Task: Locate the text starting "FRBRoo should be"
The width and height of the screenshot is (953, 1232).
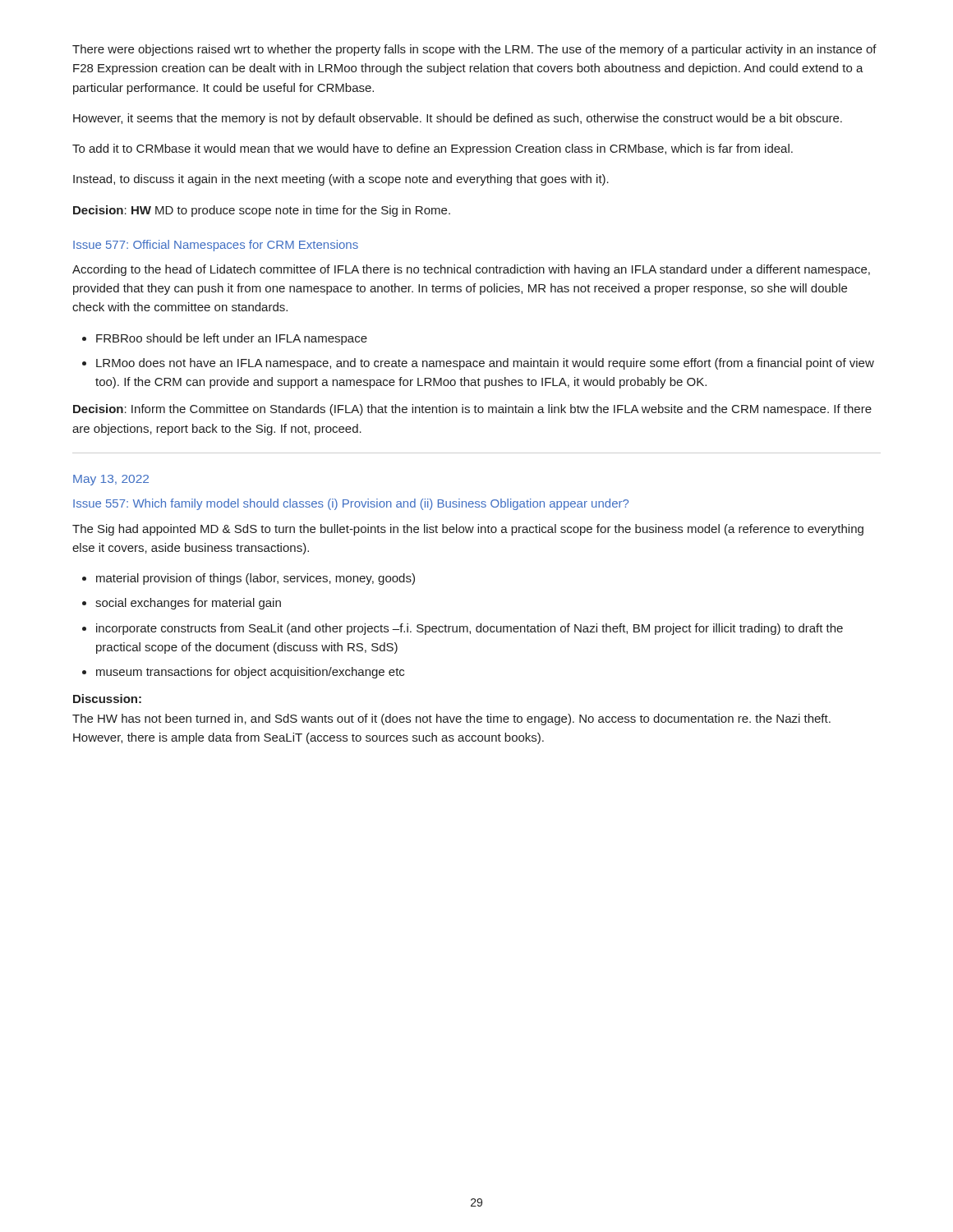Action: click(x=231, y=338)
